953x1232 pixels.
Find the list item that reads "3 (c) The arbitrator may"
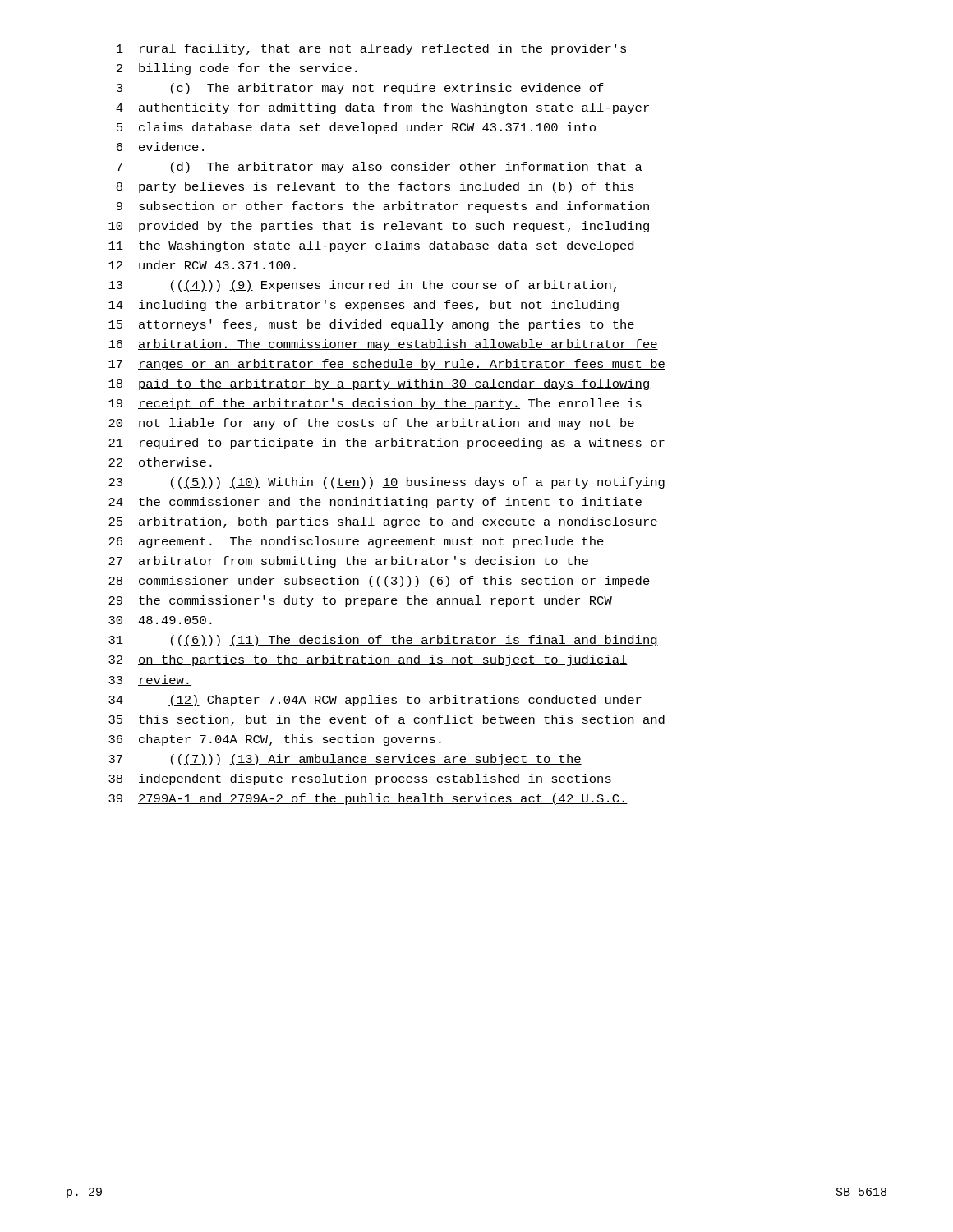coord(488,89)
